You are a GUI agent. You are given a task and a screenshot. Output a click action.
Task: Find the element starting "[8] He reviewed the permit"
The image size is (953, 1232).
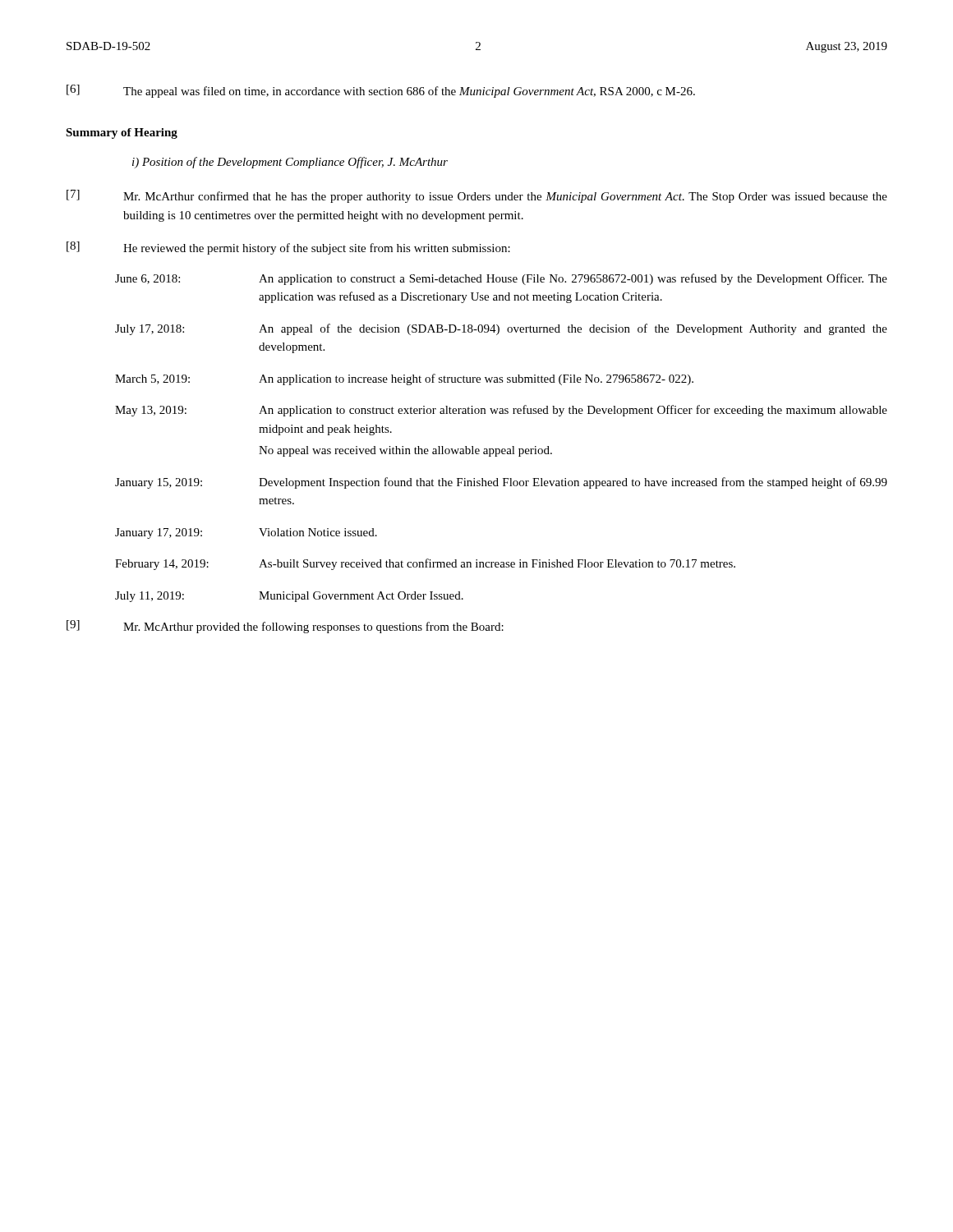pyautogui.click(x=476, y=248)
